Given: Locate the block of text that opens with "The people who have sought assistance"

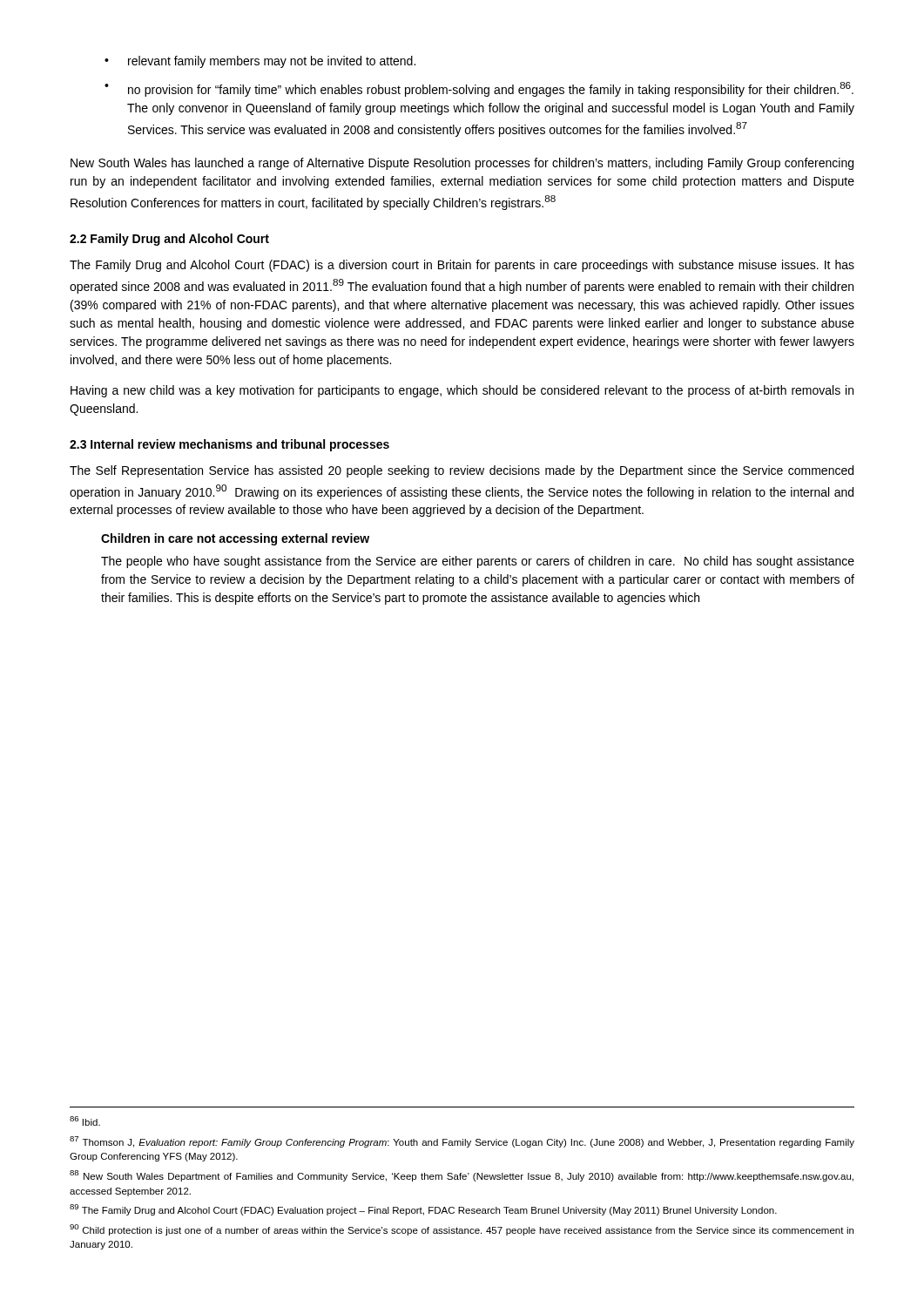Looking at the screenshot, I should [478, 580].
